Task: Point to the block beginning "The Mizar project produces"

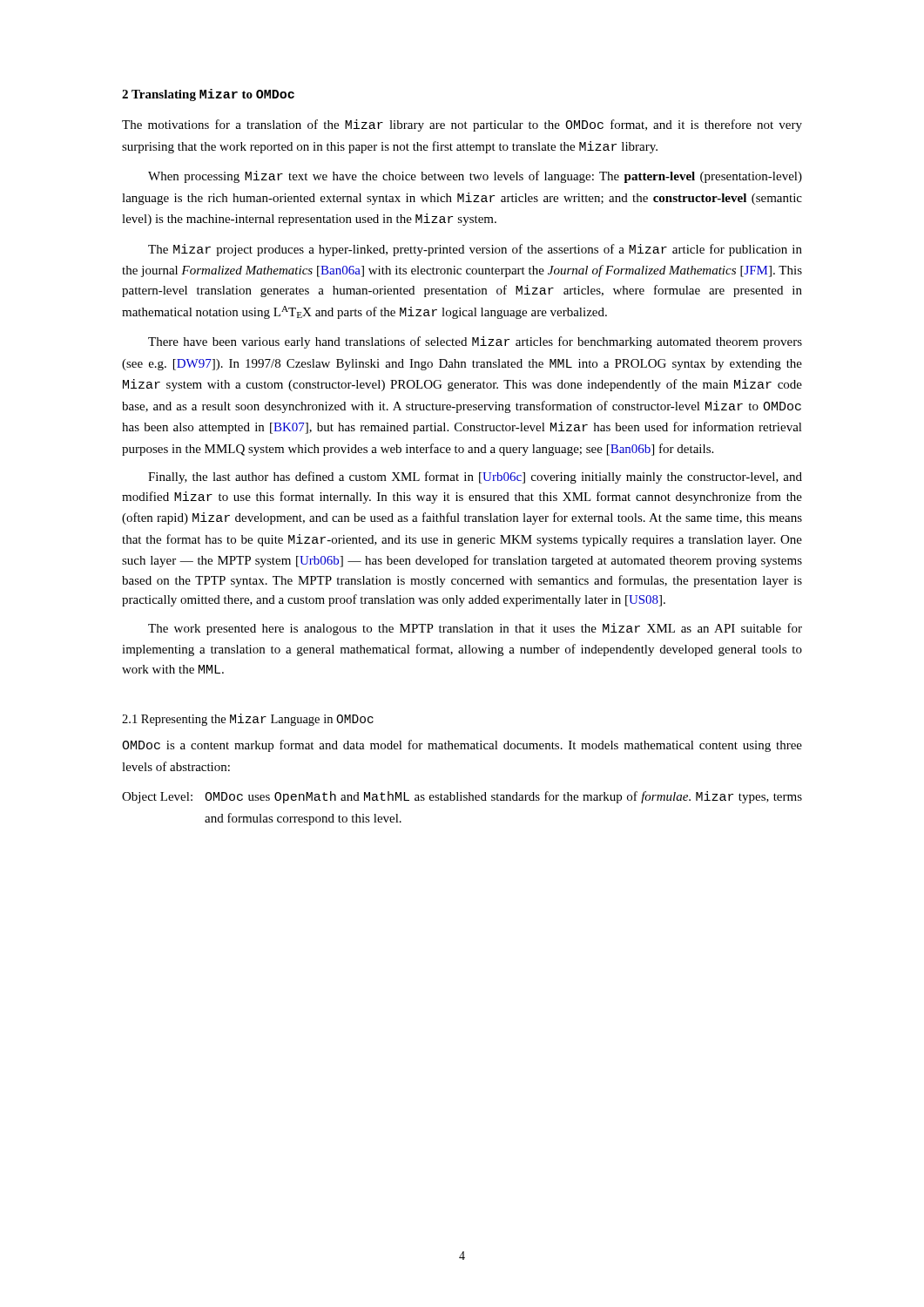Action: point(462,281)
